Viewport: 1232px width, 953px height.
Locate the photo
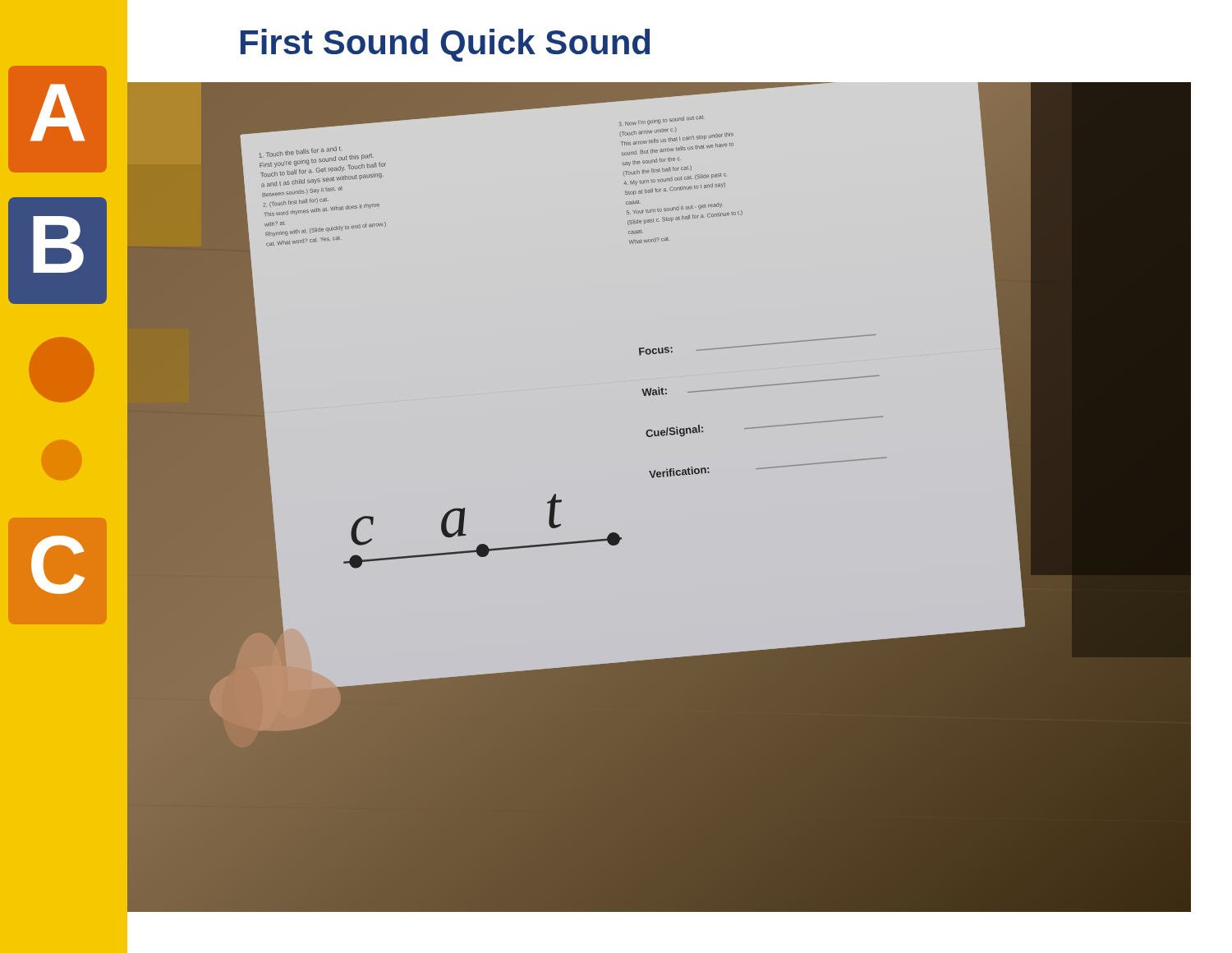point(659,497)
